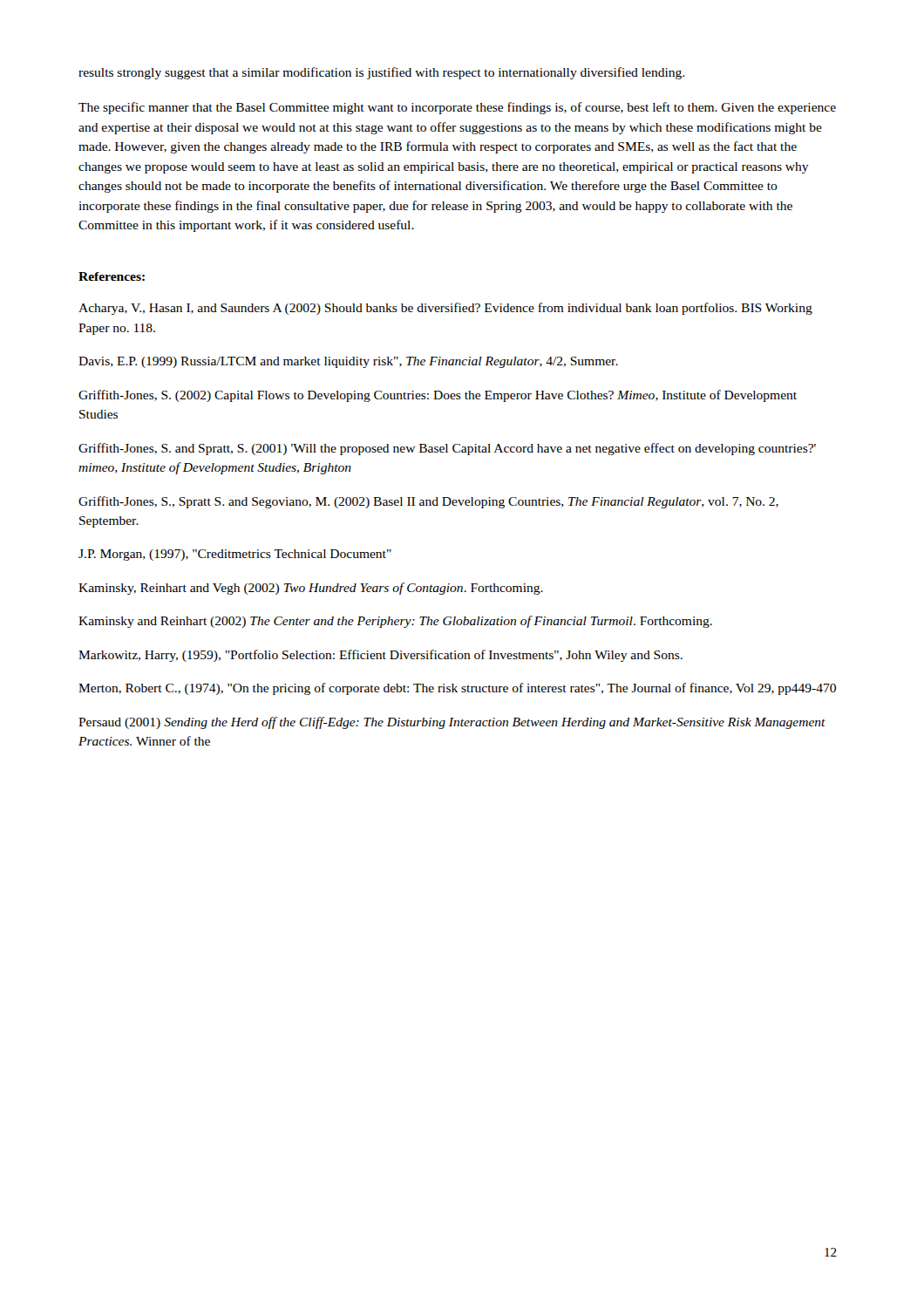Locate the list item with the text "Griffith-Jones, S. and Spratt,"
Viewport: 924px width, 1308px height.
(447, 457)
